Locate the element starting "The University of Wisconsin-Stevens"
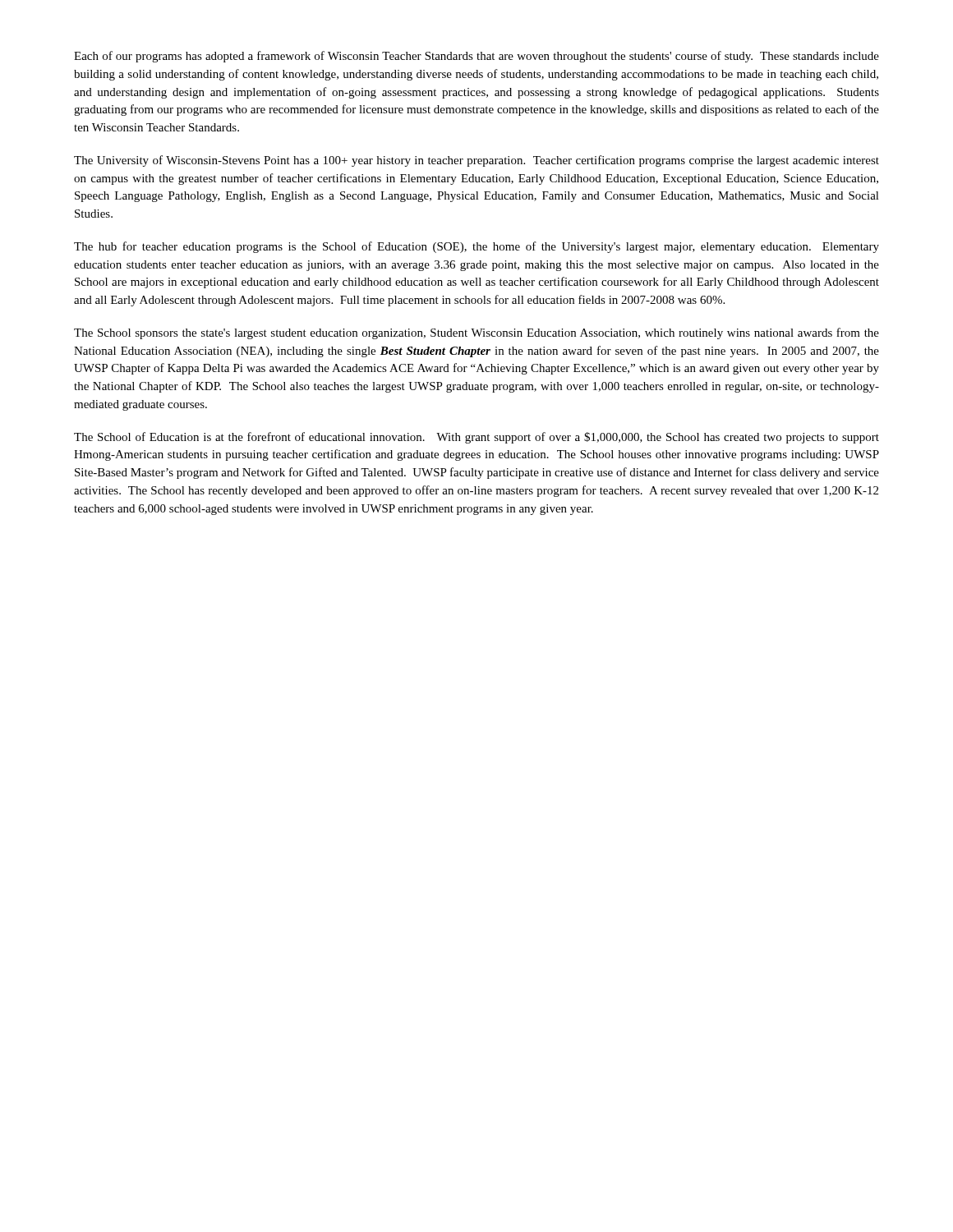 (x=476, y=187)
